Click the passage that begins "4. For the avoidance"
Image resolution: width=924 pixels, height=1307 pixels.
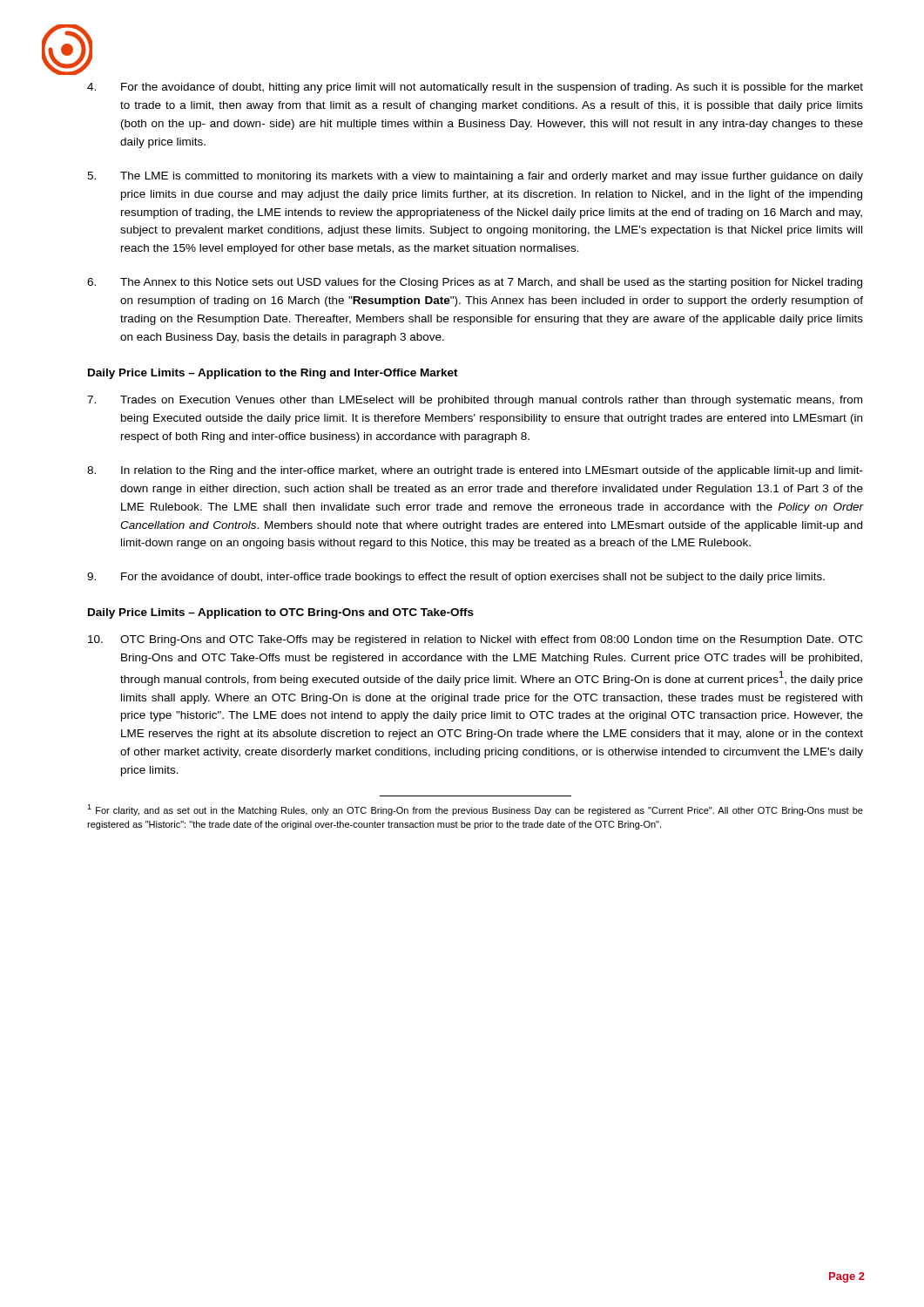[x=475, y=115]
